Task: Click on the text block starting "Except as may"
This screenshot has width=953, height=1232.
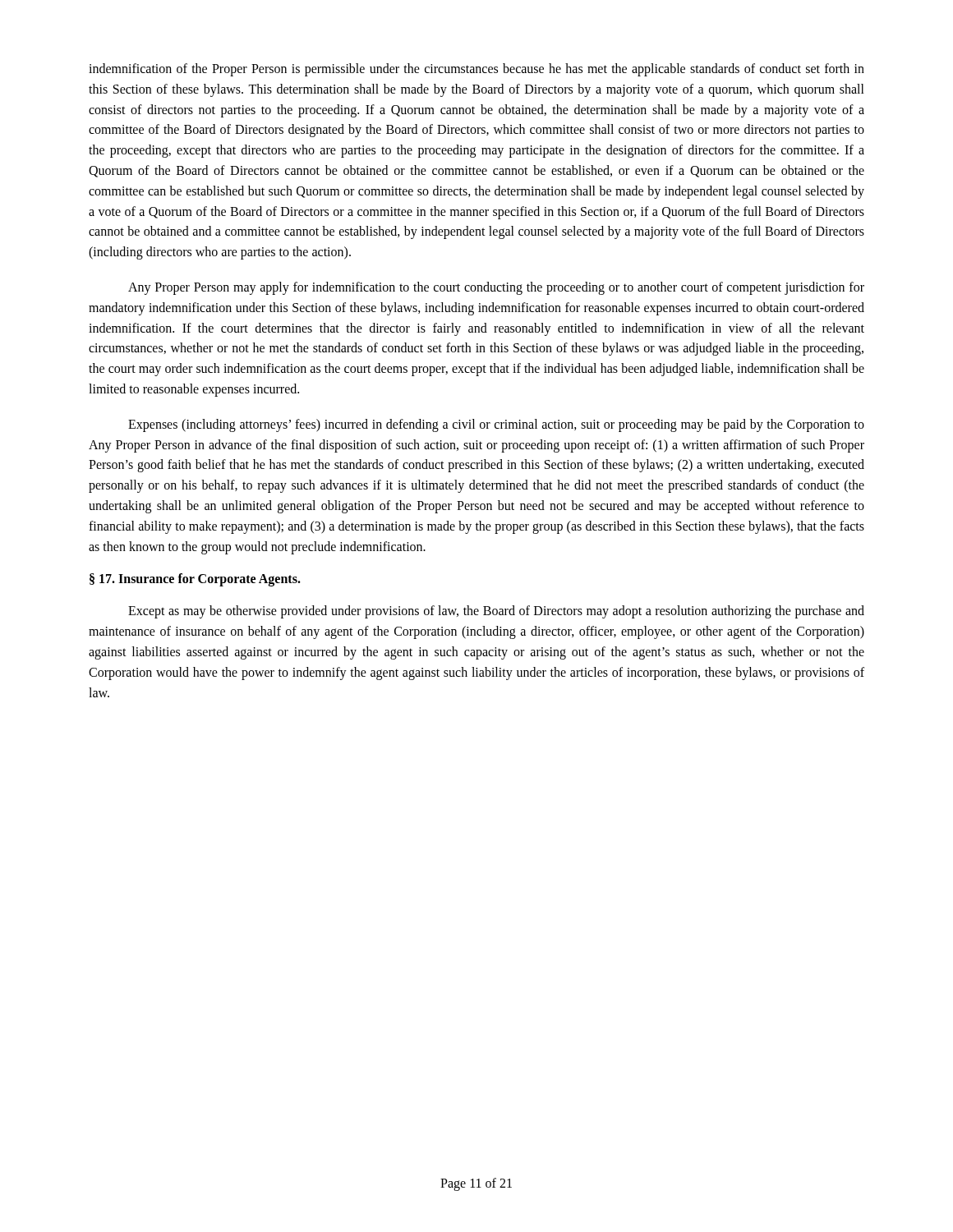Action: click(476, 652)
